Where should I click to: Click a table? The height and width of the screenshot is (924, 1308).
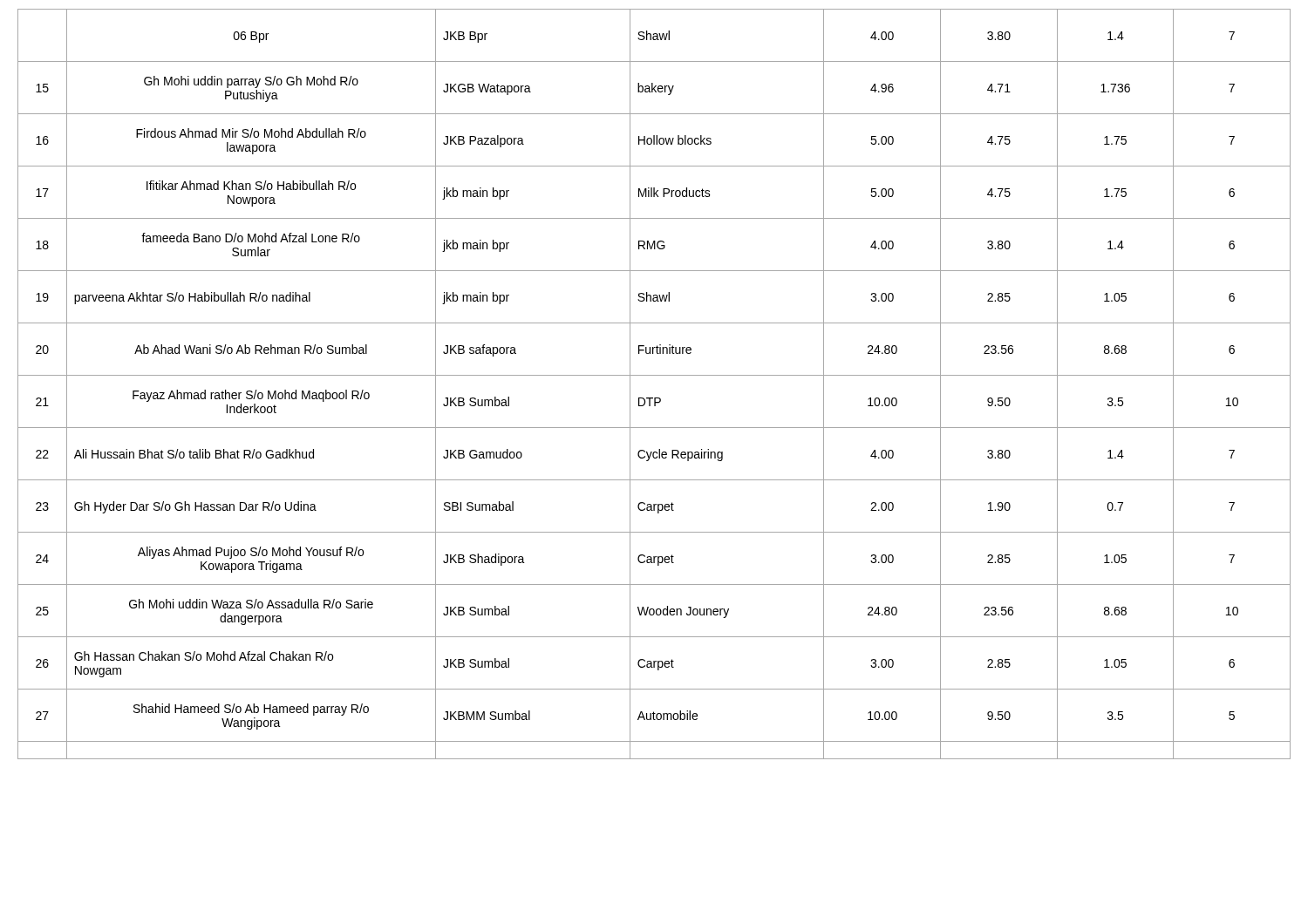click(x=654, y=384)
